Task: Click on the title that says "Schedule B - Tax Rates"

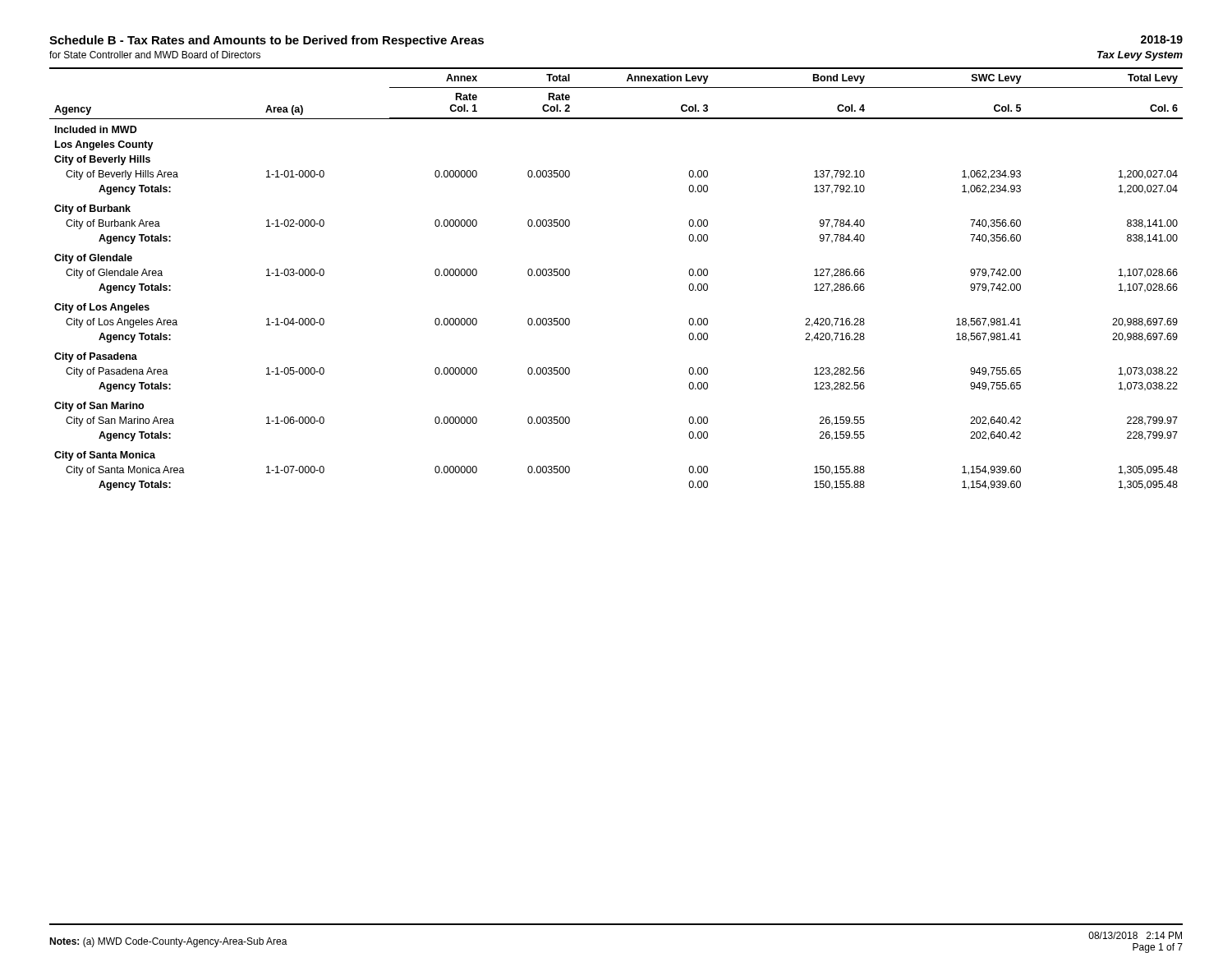Action: point(267,40)
